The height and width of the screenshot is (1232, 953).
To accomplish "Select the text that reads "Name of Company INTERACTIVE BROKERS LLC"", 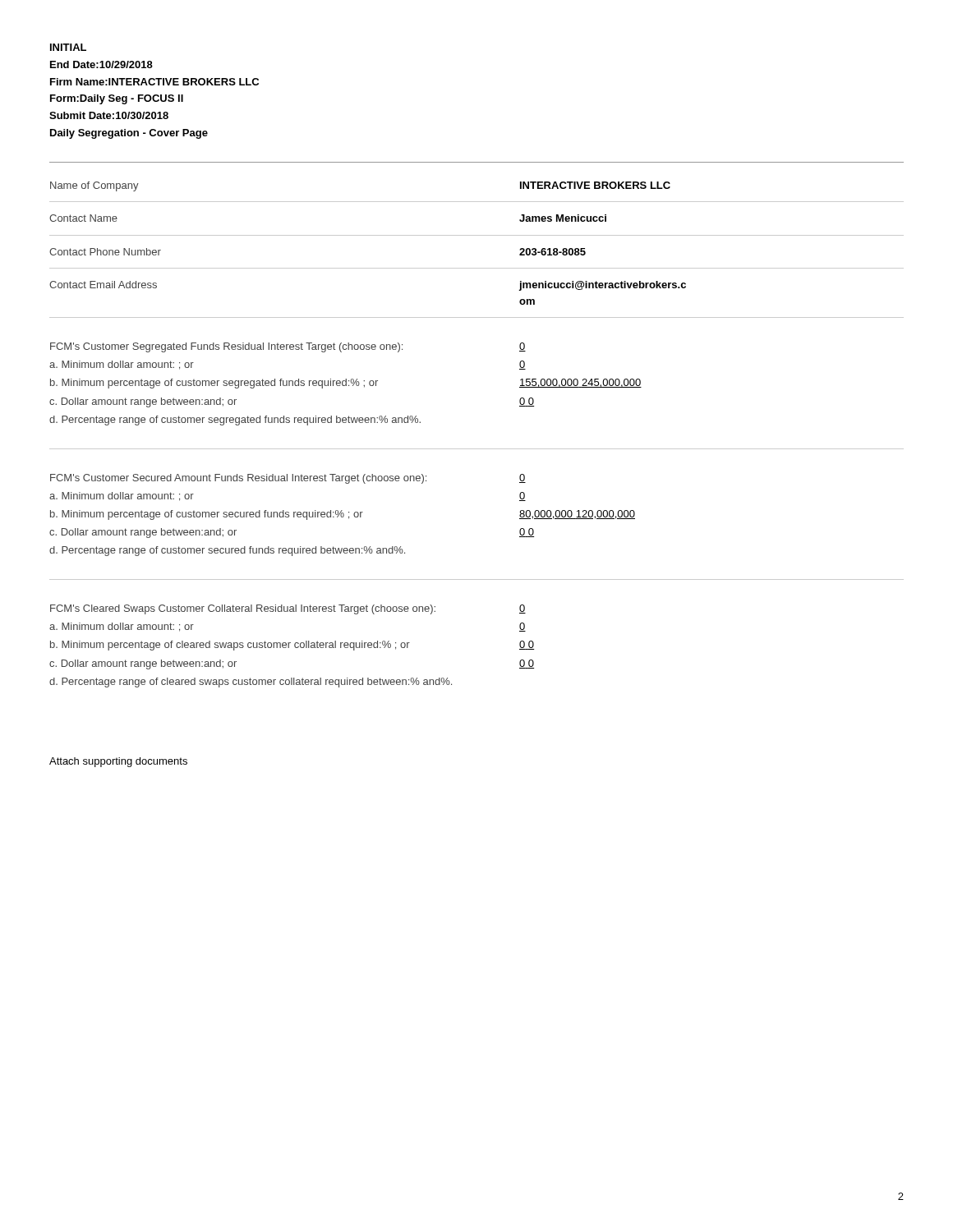I will click(x=96, y=188).
